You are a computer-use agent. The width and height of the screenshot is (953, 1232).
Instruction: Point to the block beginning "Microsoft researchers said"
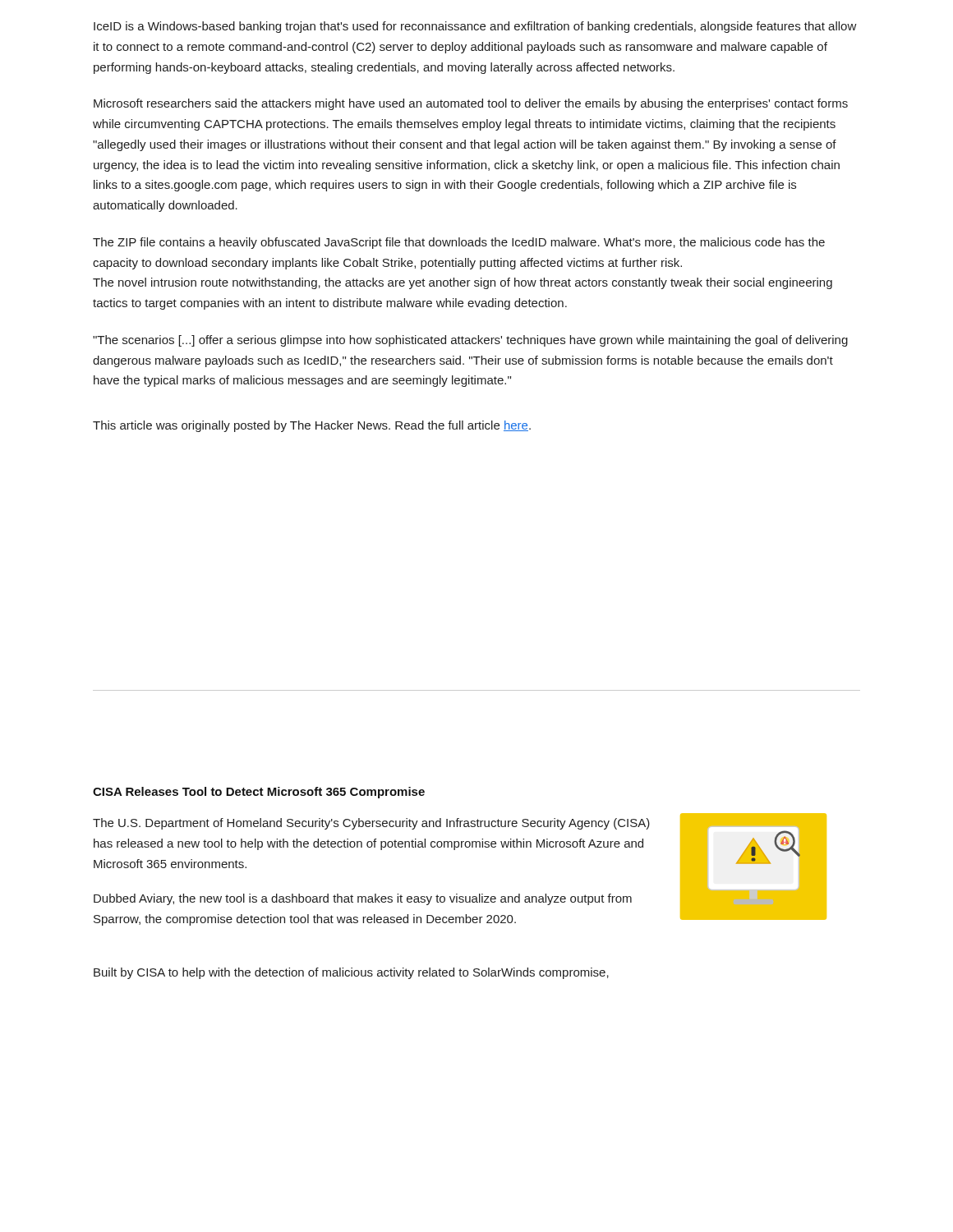click(470, 154)
